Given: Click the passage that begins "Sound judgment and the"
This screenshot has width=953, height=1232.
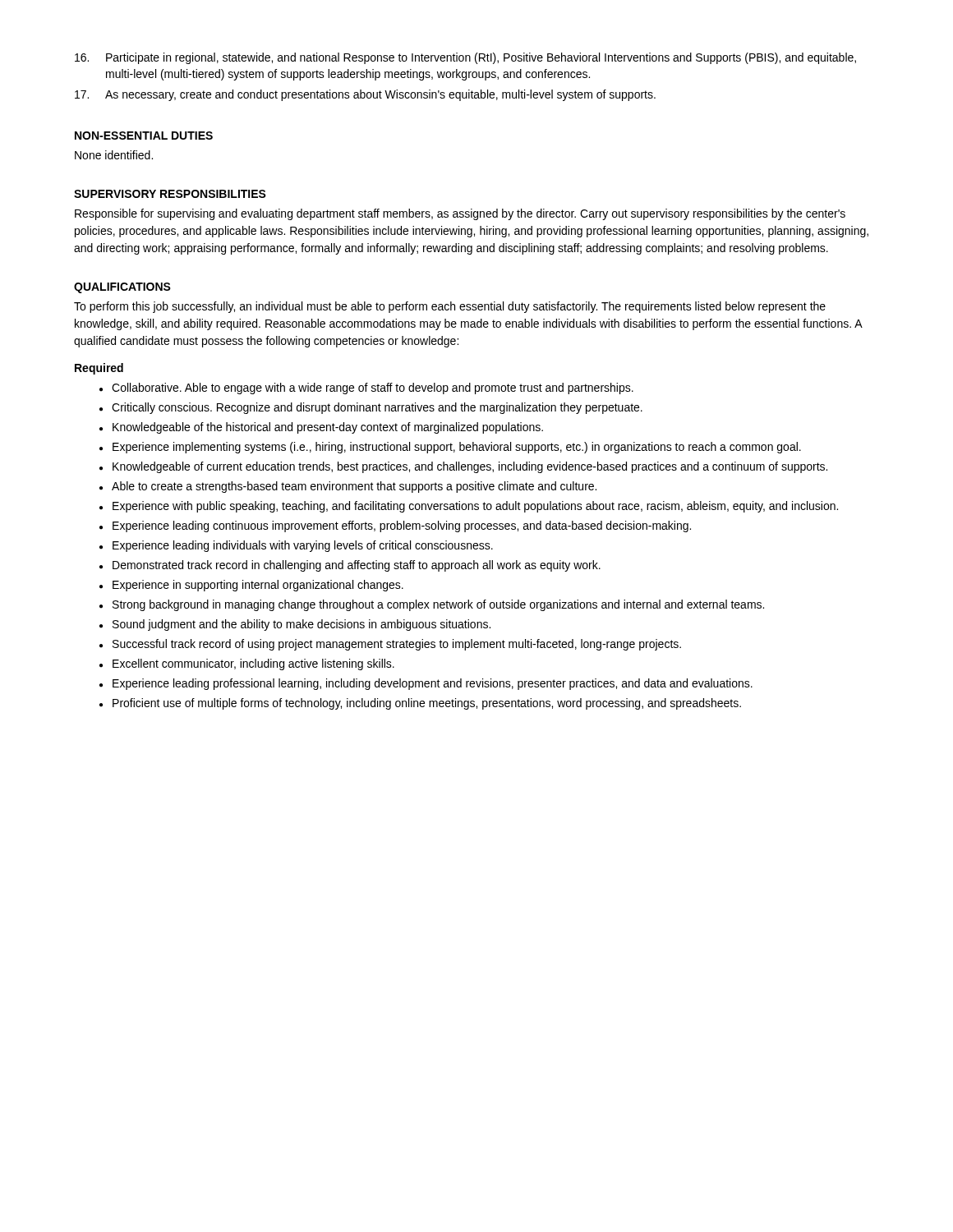Looking at the screenshot, I should pos(302,624).
